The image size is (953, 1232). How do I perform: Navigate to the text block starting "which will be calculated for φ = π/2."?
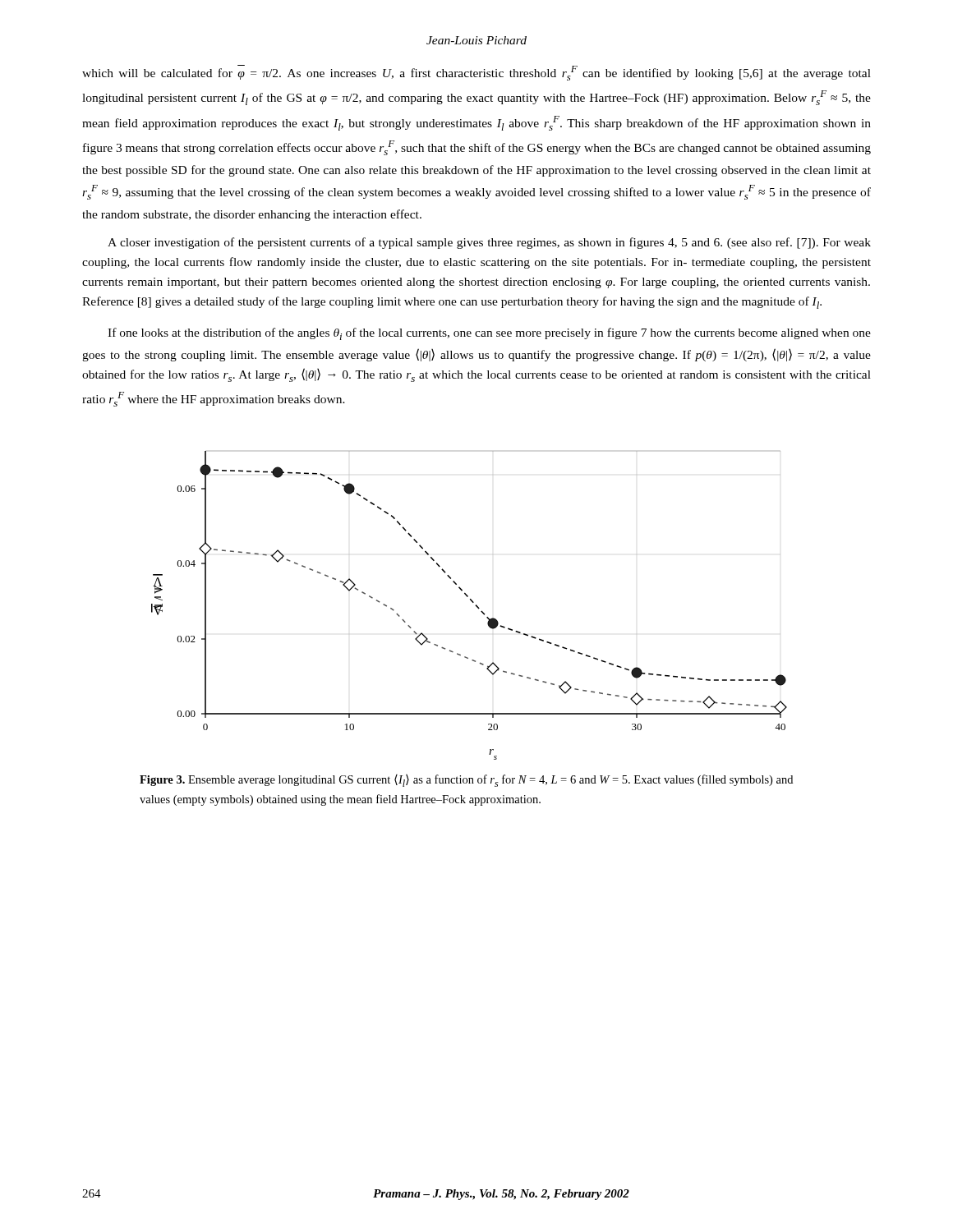[476, 143]
